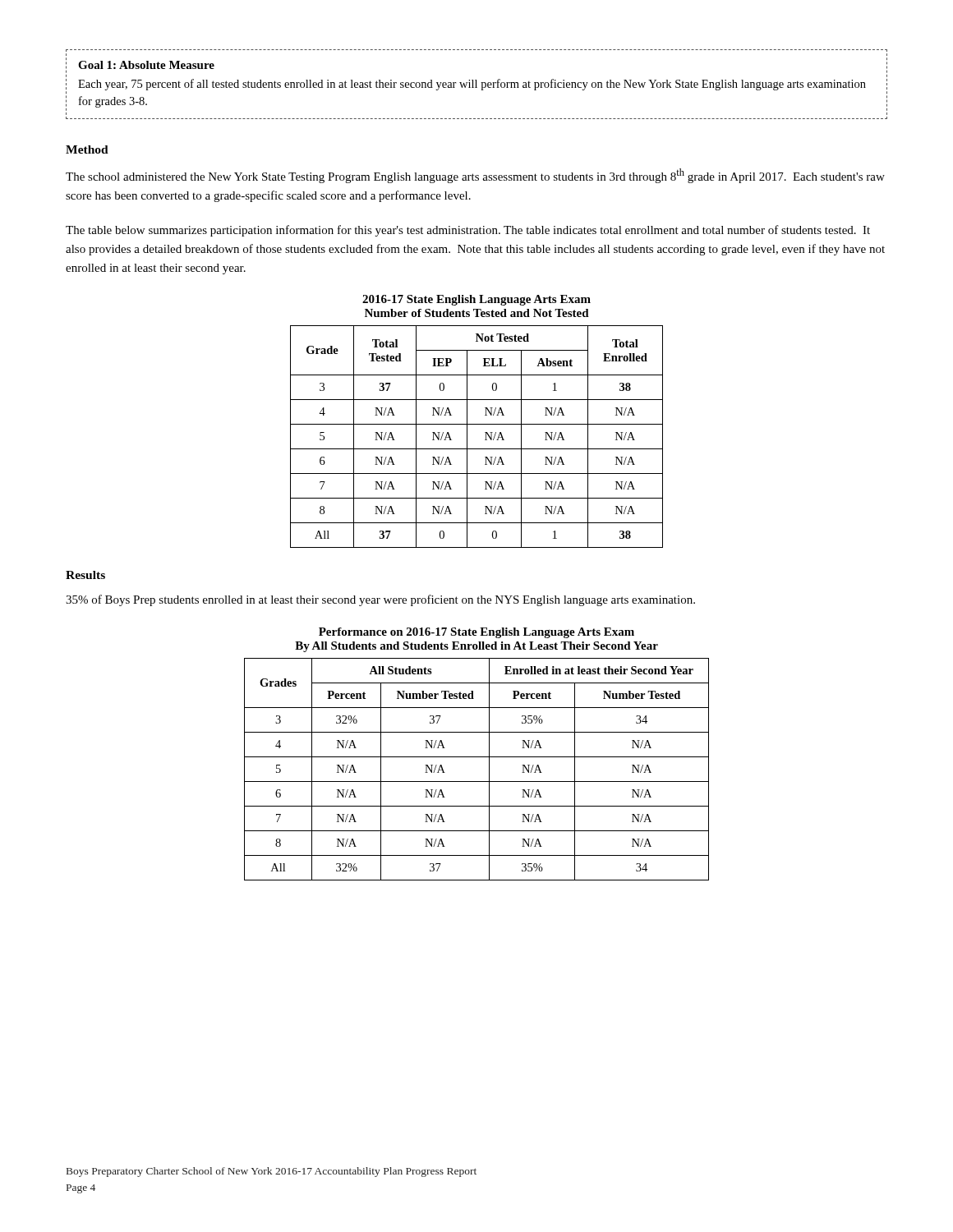This screenshot has width=953, height=1232.
Task: Click on the block starting "Performance on 2016-17 State English Language Arts"
Action: point(476,638)
